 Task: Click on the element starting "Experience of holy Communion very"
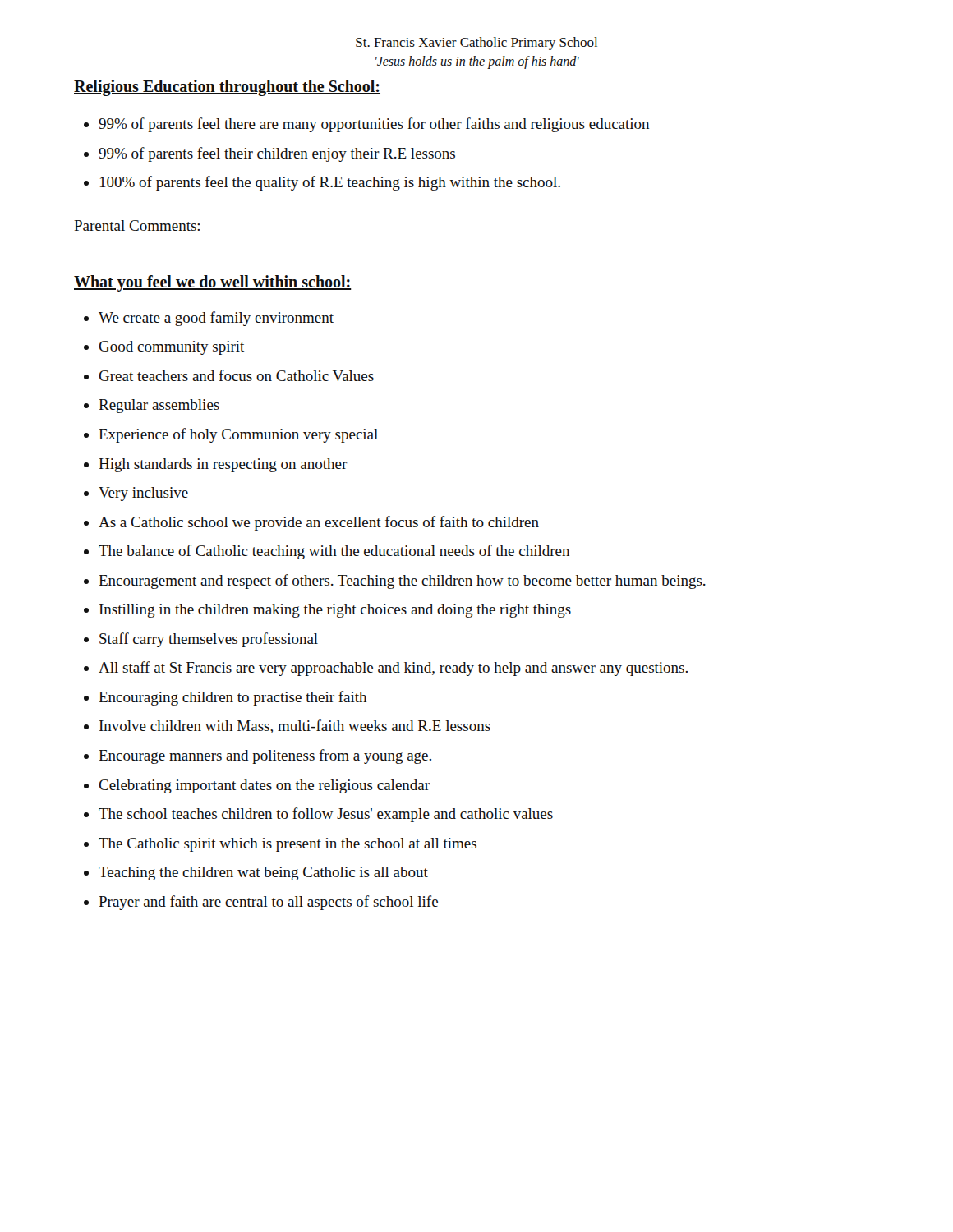coord(238,435)
